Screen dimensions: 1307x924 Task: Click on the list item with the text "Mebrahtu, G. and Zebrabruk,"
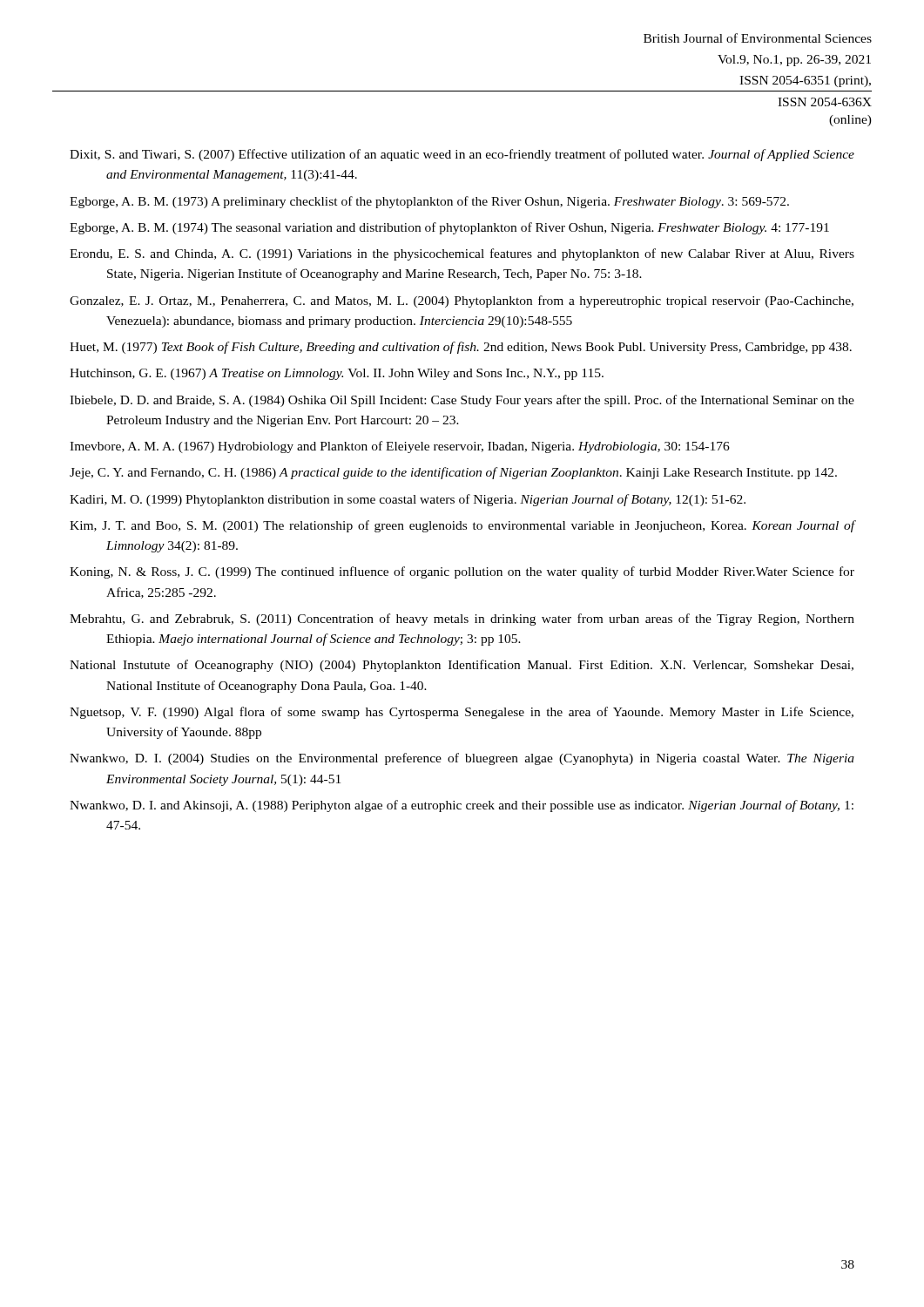tap(462, 628)
